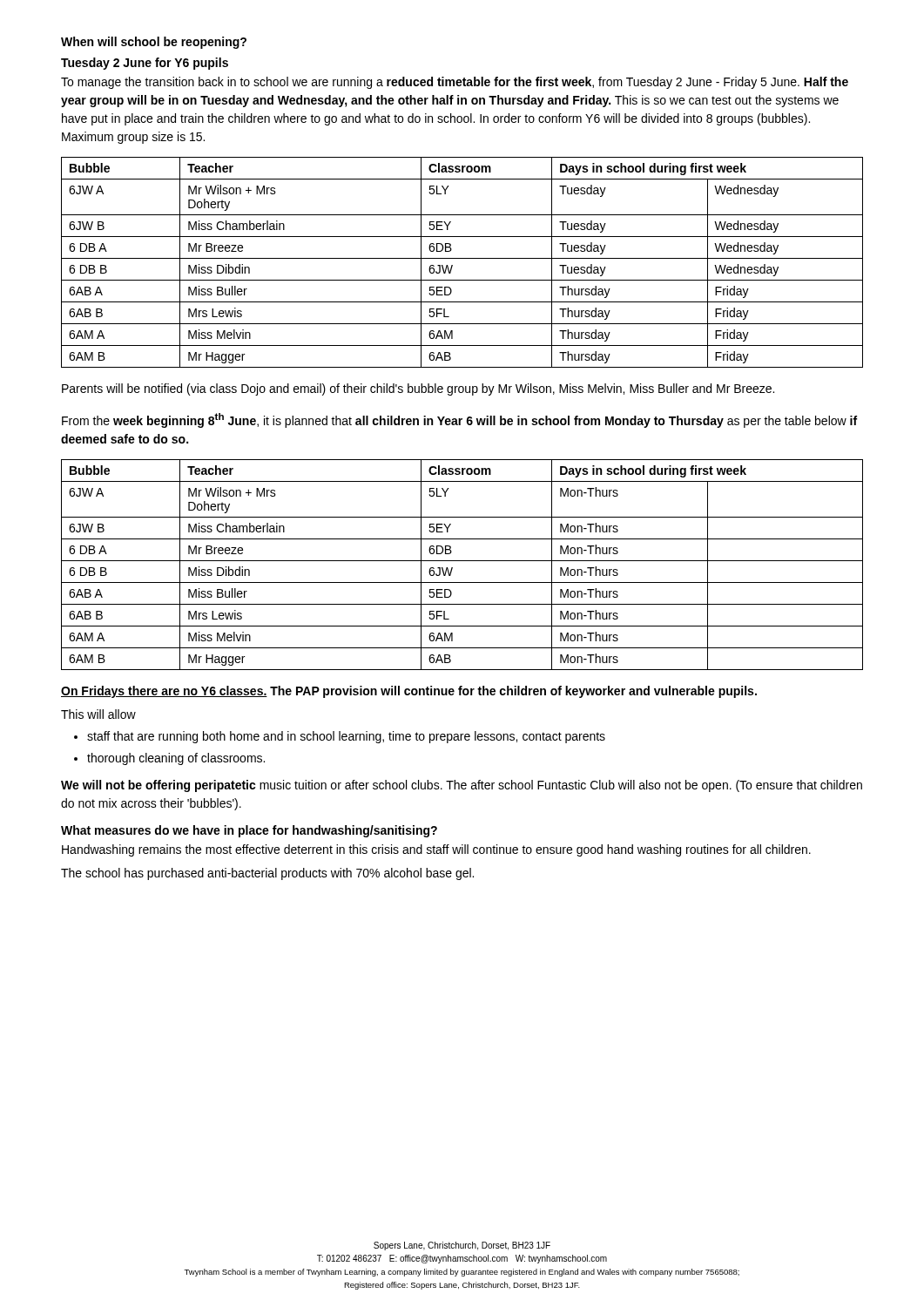Find the block on this page that starts "From the week"
The height and width of the screenshot is (1307, 924).
pos(459,428)
